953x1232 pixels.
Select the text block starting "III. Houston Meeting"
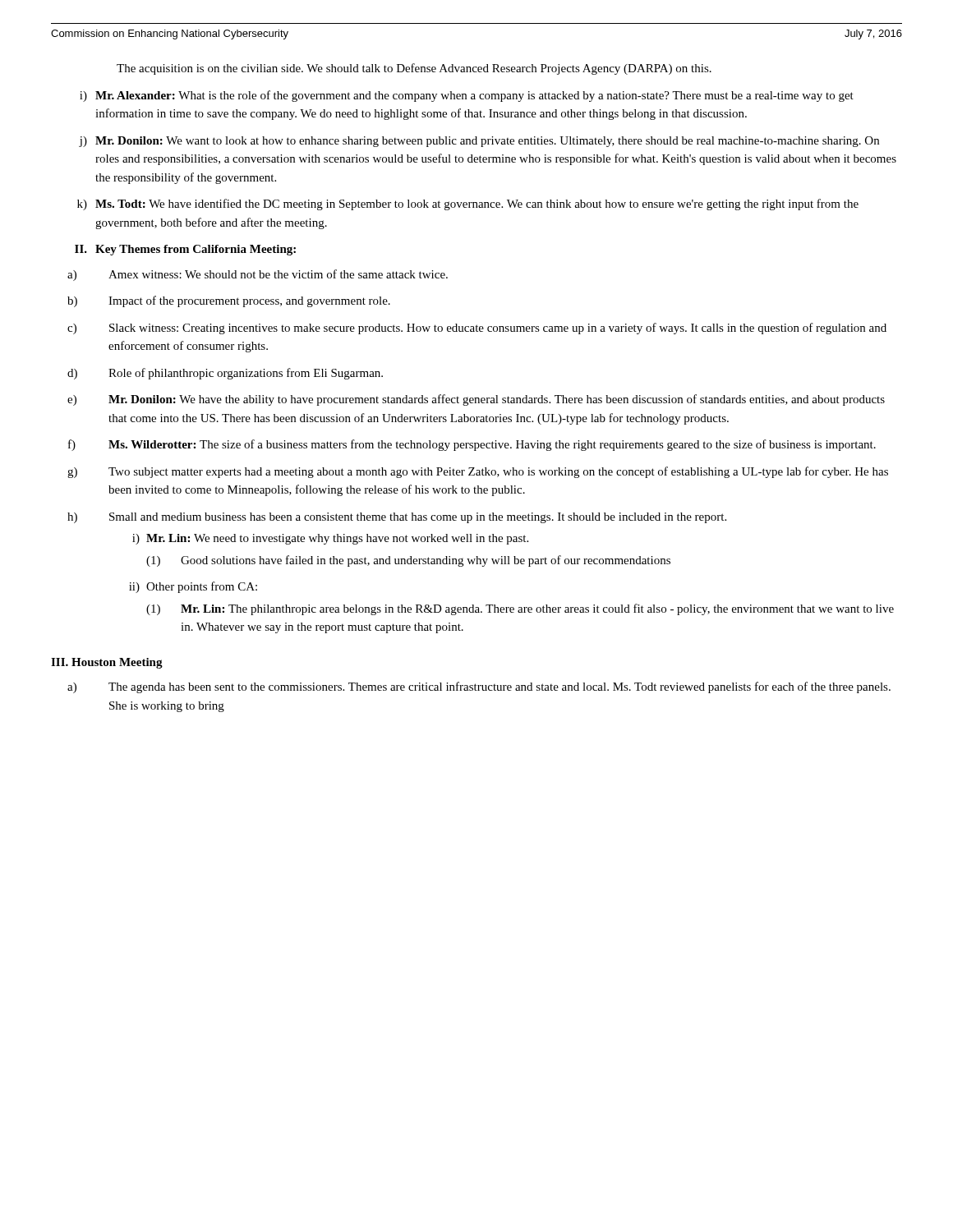coord(107,662)
